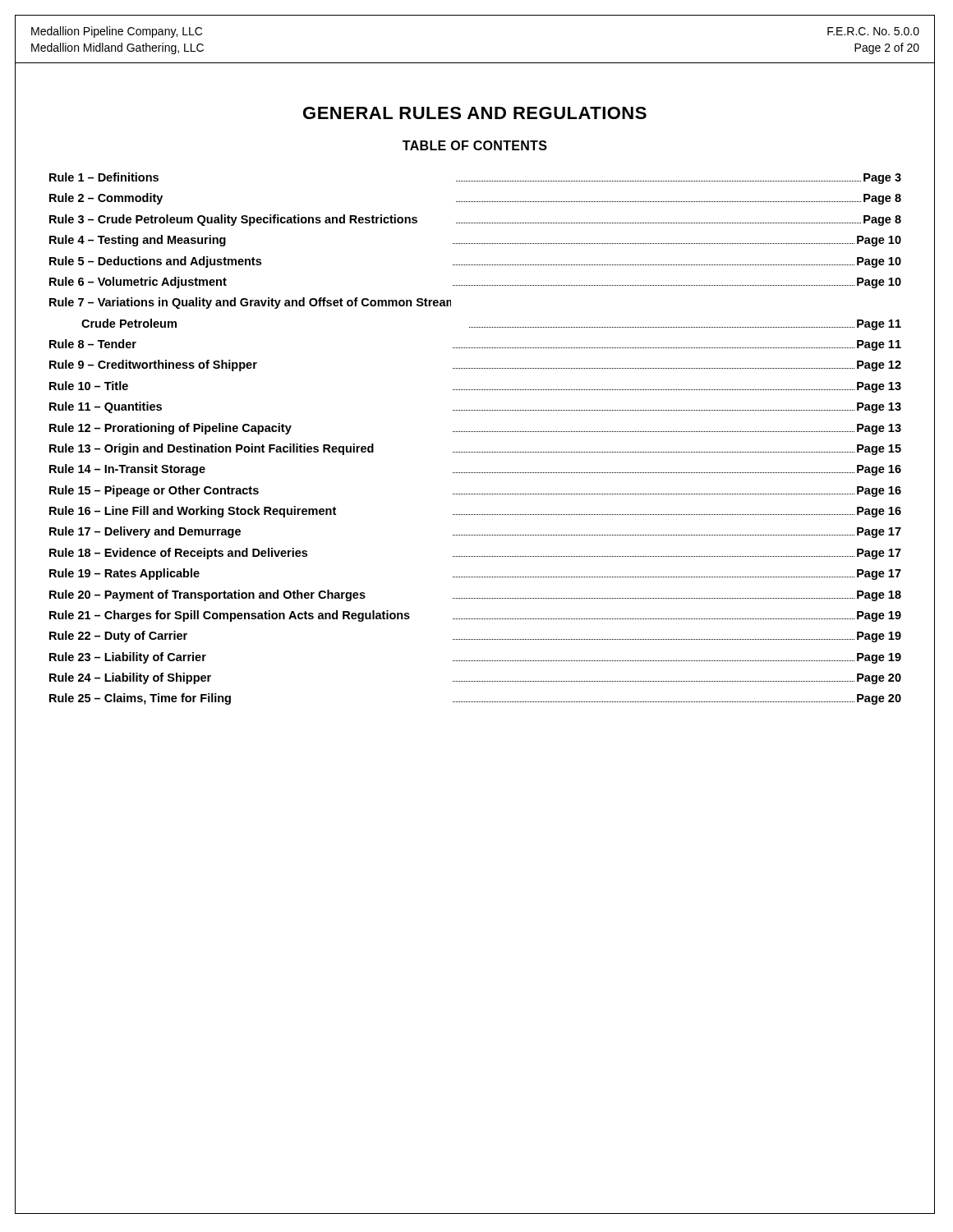Locate the block of text that opens with "Rule 20 – Payment"
This screenshot has width=953, height=1232.
(x=475, y=595)
